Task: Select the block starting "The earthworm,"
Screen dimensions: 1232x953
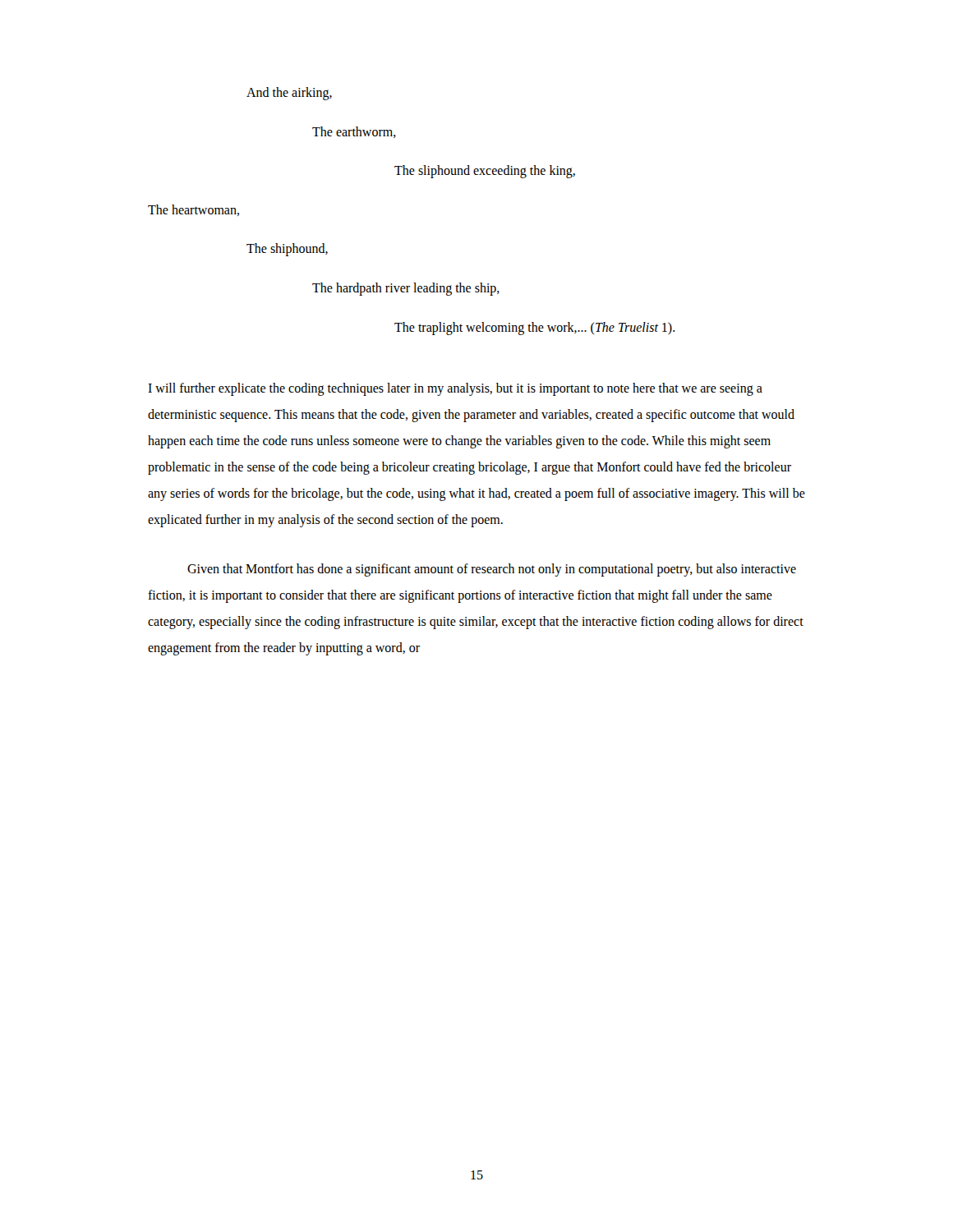Action: click(354, 132)
